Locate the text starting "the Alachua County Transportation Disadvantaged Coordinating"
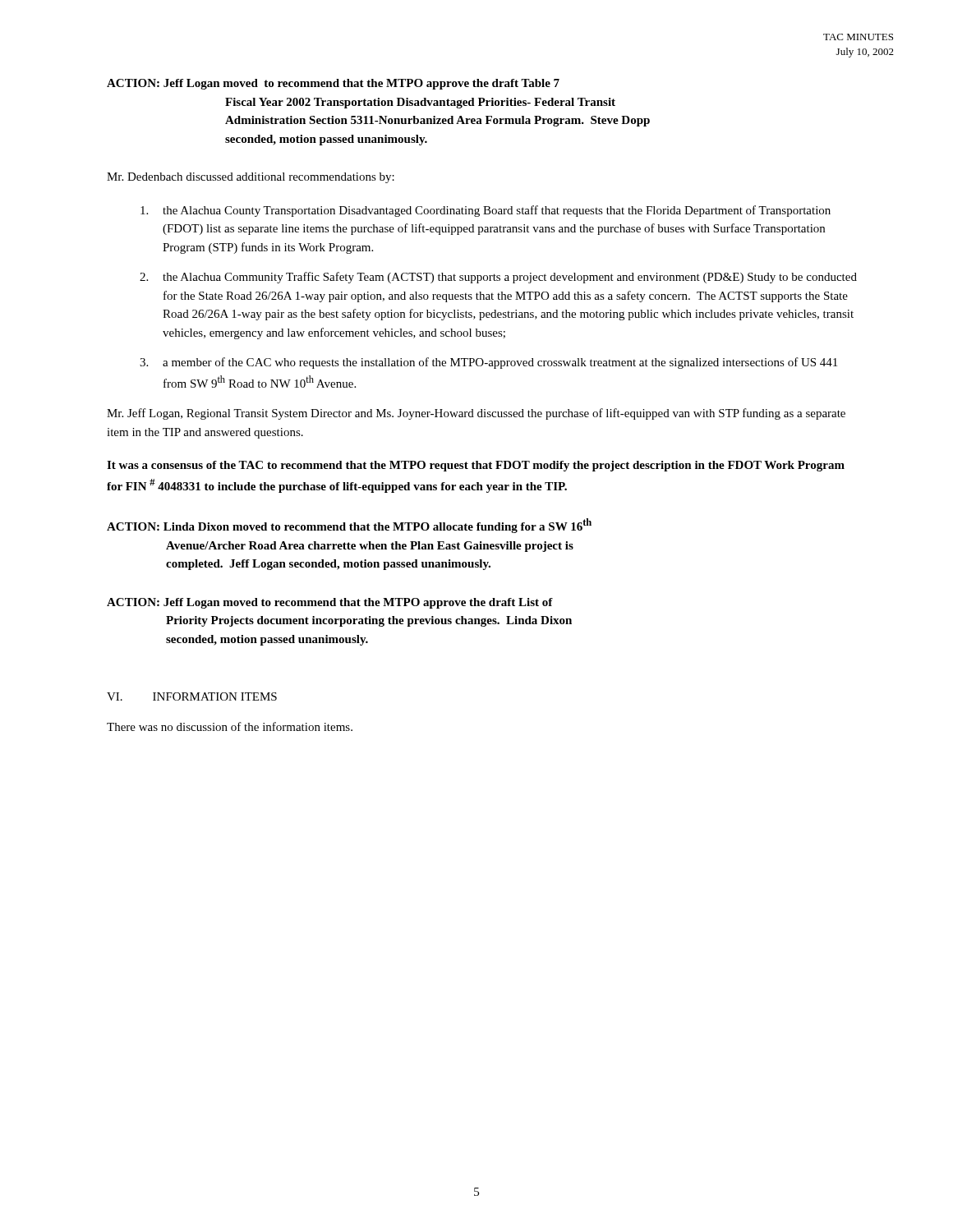The height and width of the screenshot is (1232, 953). coord(501,229)
